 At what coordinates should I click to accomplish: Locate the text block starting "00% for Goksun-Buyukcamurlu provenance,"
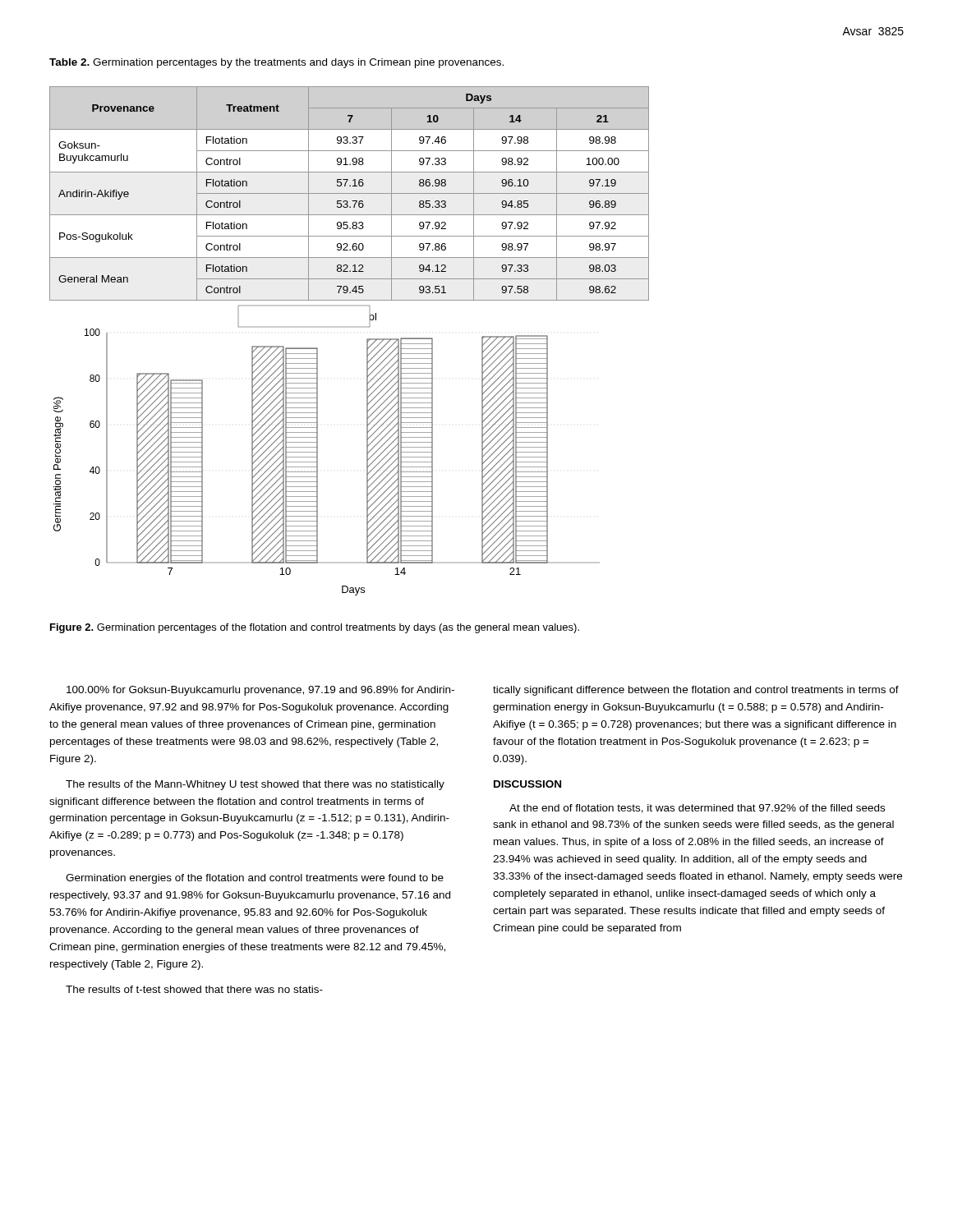click(252, 724)
